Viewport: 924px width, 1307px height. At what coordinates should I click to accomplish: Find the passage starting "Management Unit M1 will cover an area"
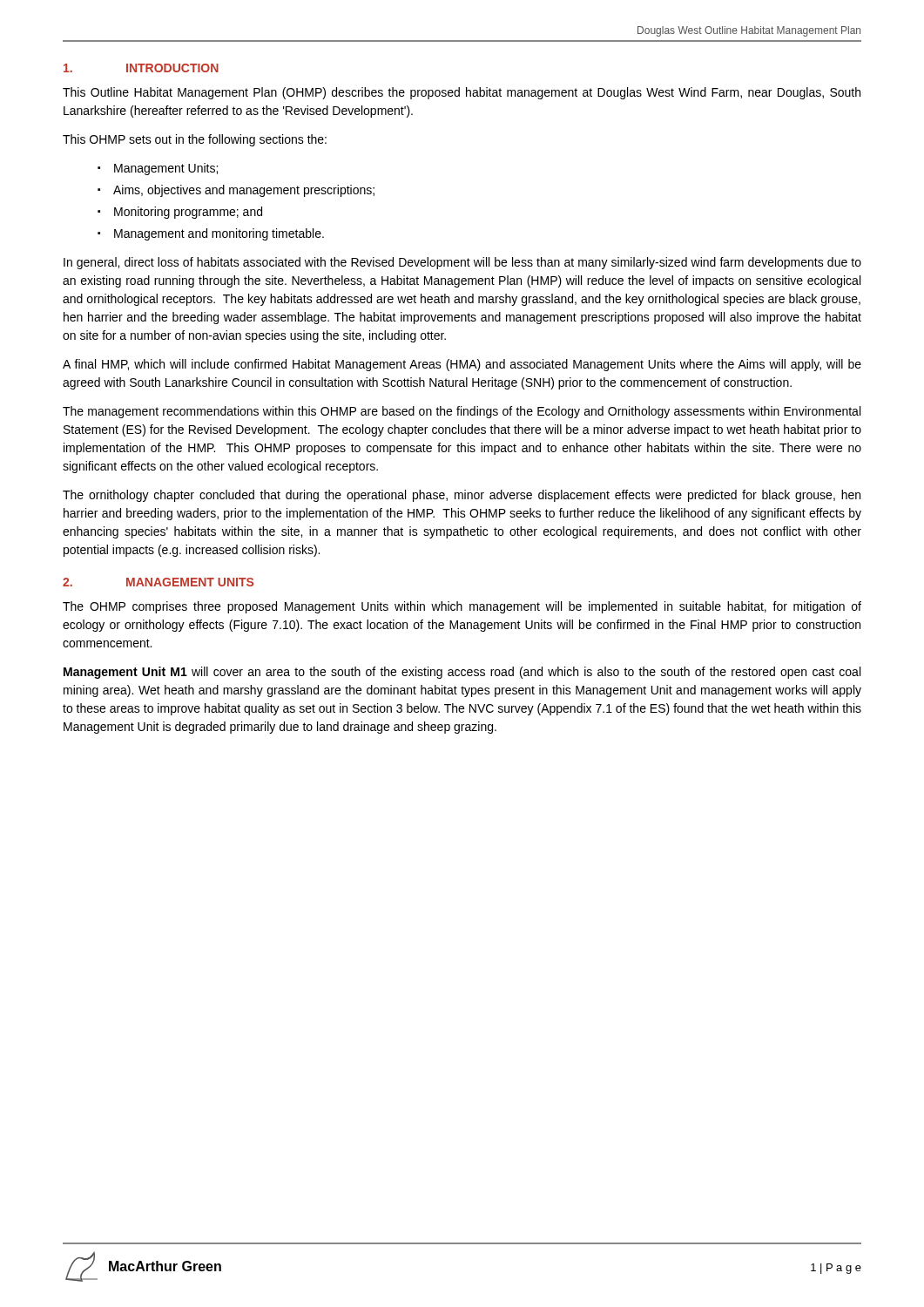(x=462, y=700)
